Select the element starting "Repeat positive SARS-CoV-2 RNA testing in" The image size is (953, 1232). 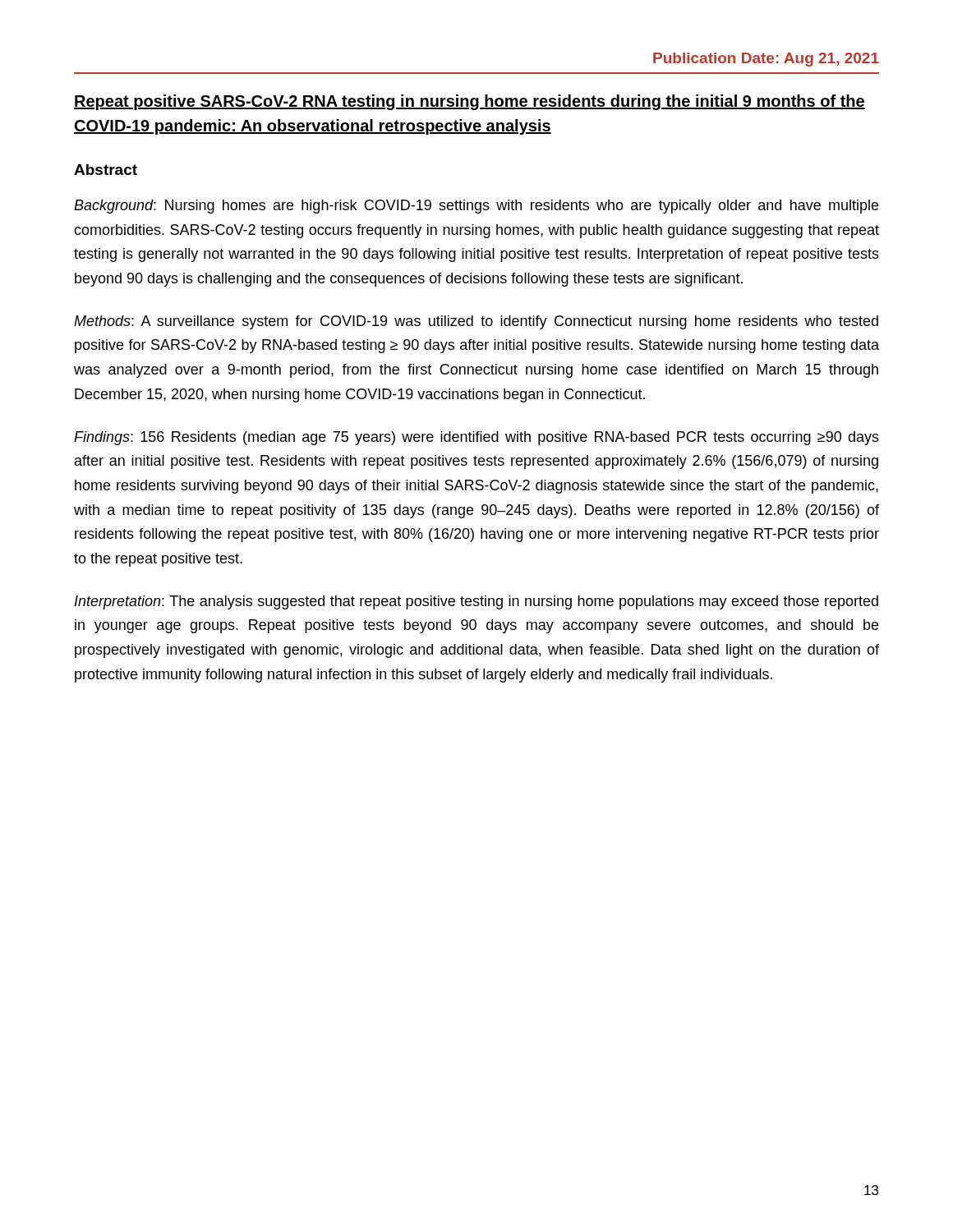pyautogui.click(x=469, y=113)
